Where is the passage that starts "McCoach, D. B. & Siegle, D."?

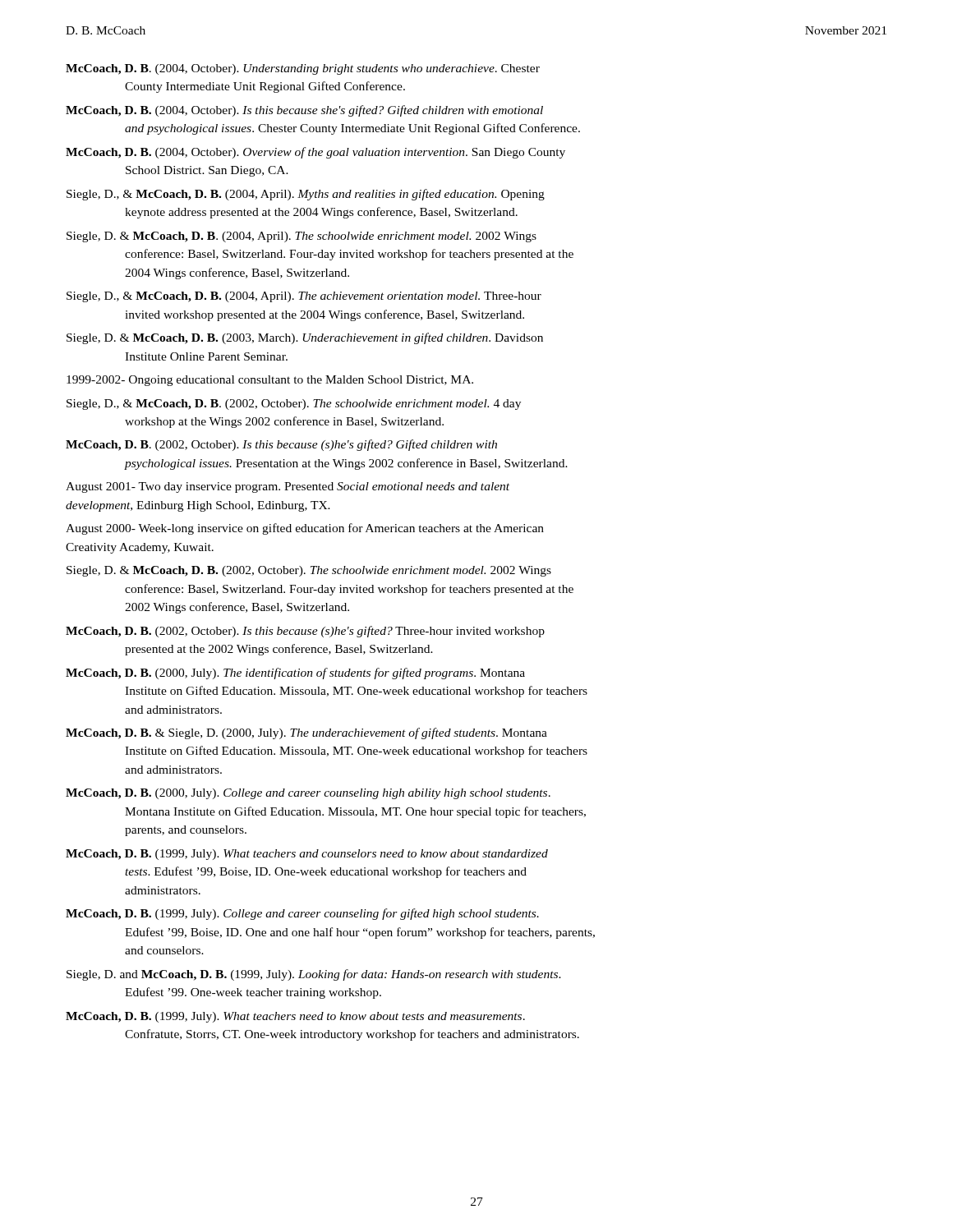click(476, 752)
